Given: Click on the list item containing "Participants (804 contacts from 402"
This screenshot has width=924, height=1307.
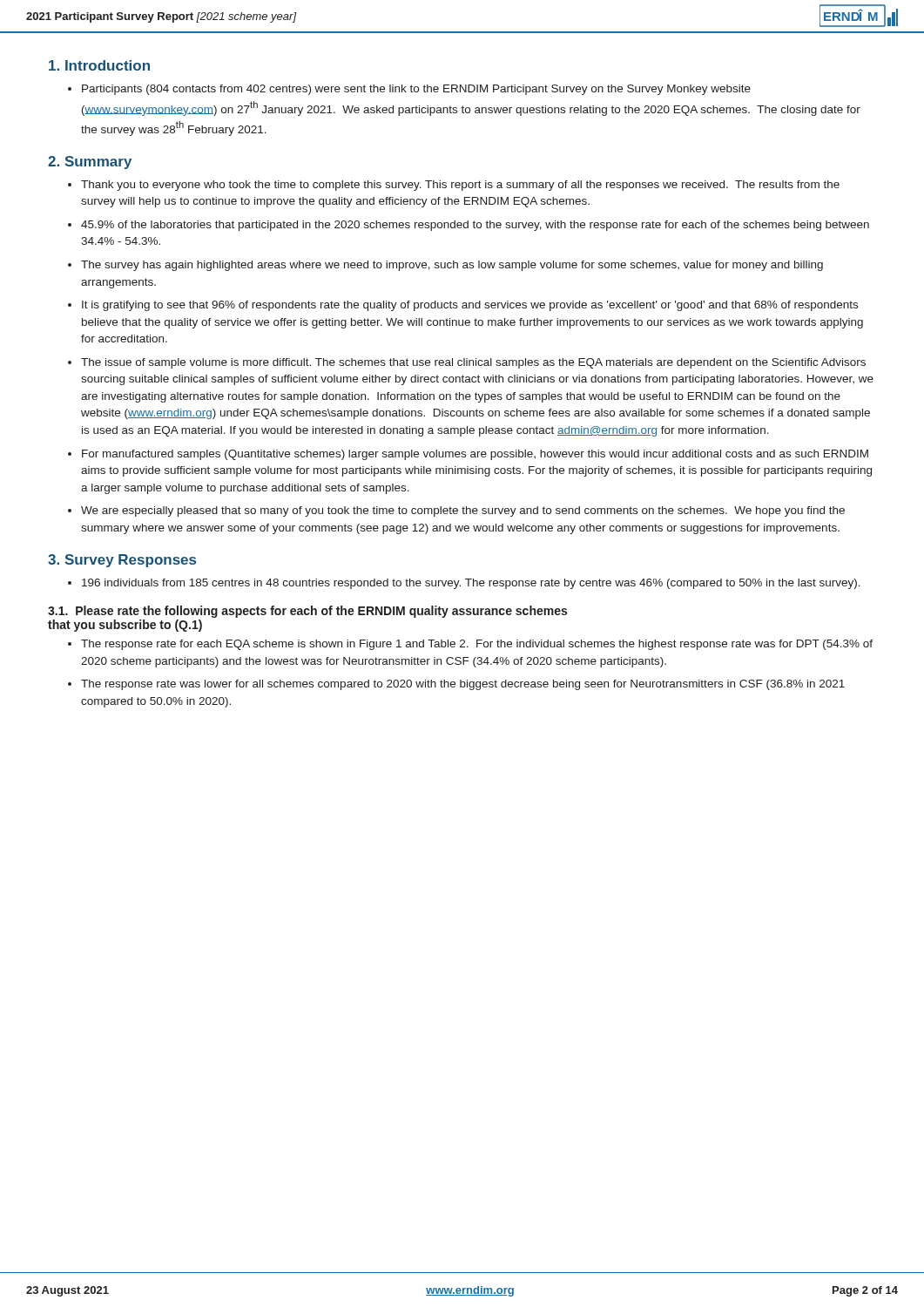Looking at the screenshot, I should pyautogui.click(x=462, y=109).
